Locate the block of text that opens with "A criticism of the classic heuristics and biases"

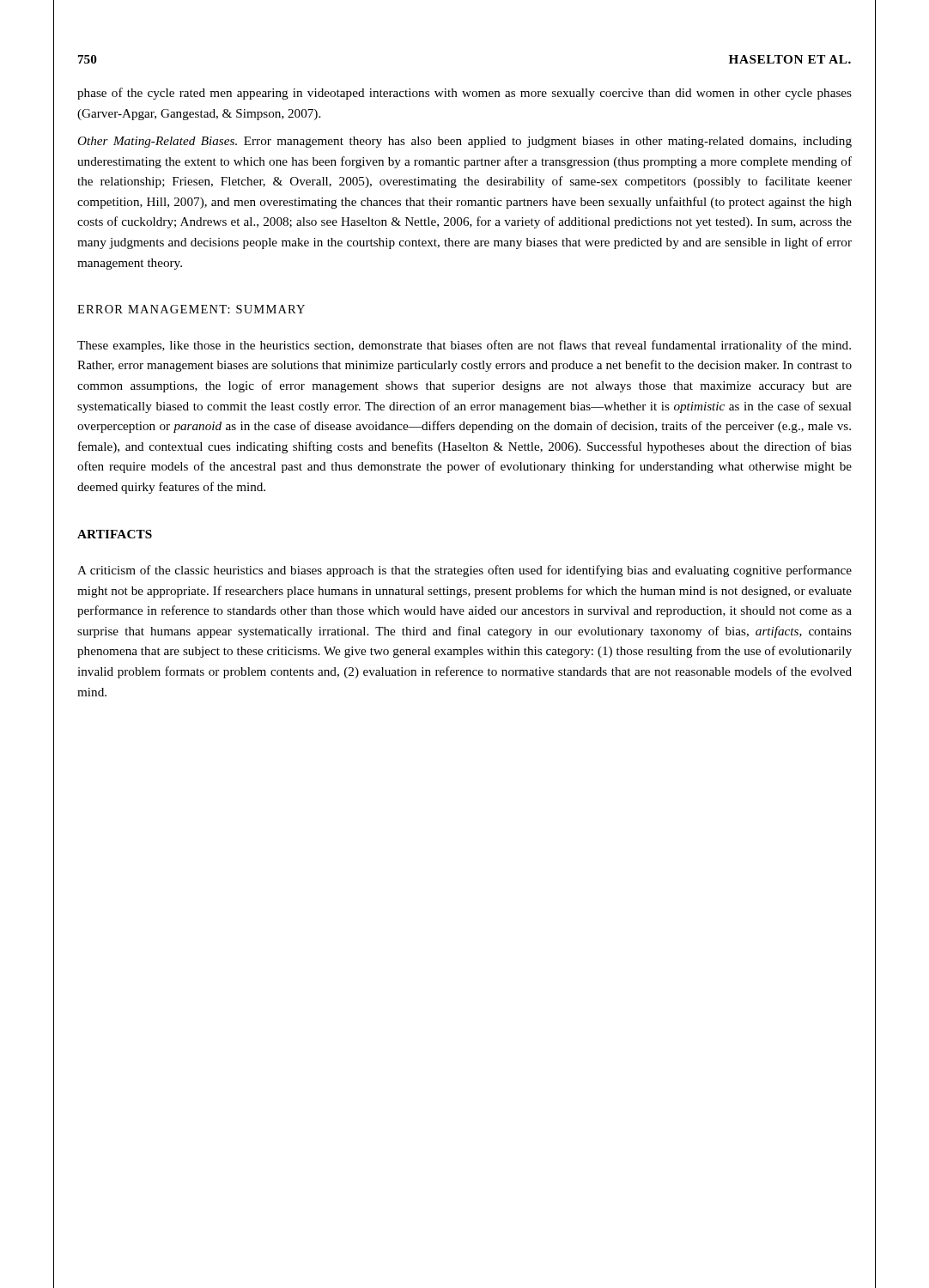coord(464,631)
